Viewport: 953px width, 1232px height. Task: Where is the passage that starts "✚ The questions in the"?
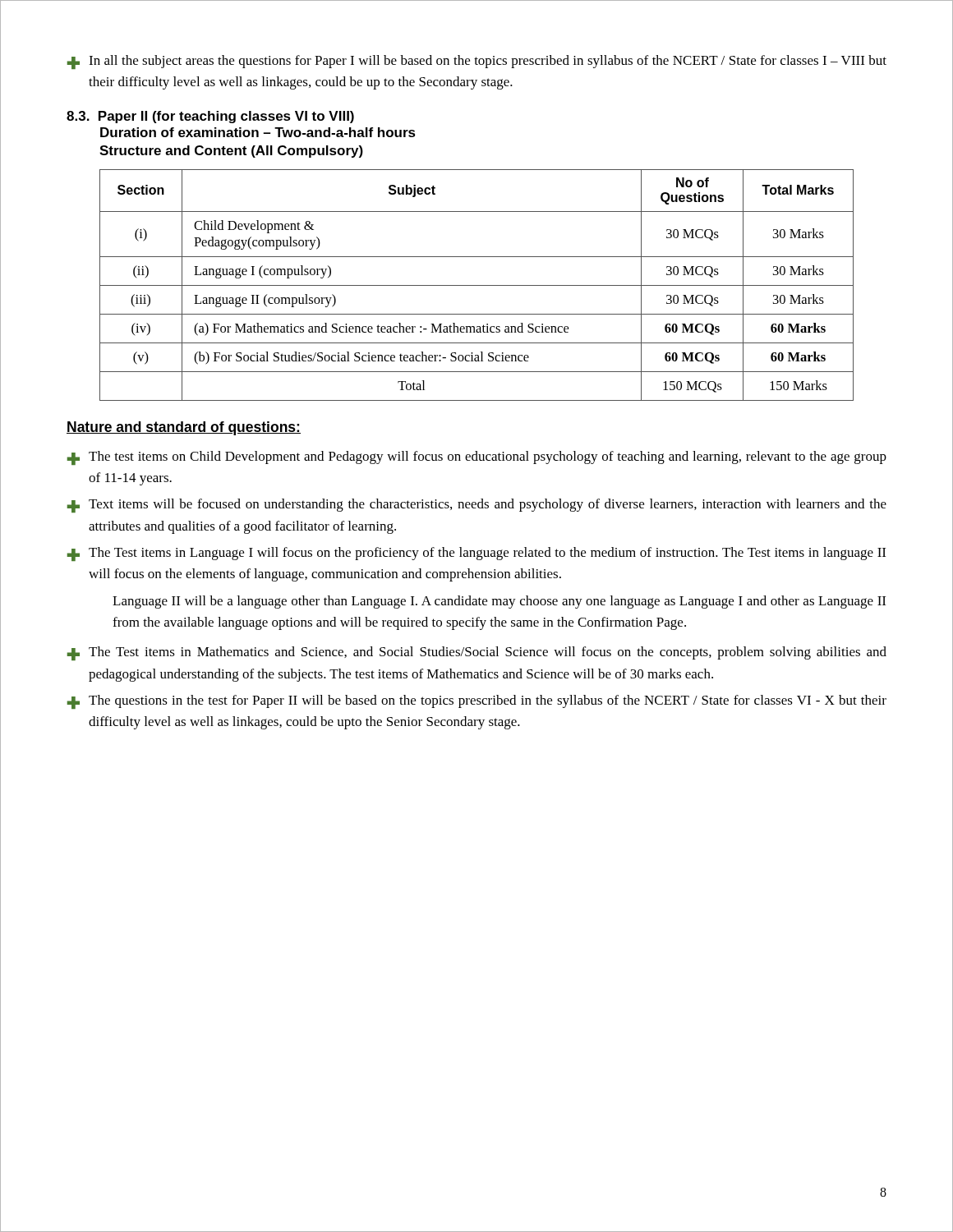pyautogui.click(x=476, y=712)
